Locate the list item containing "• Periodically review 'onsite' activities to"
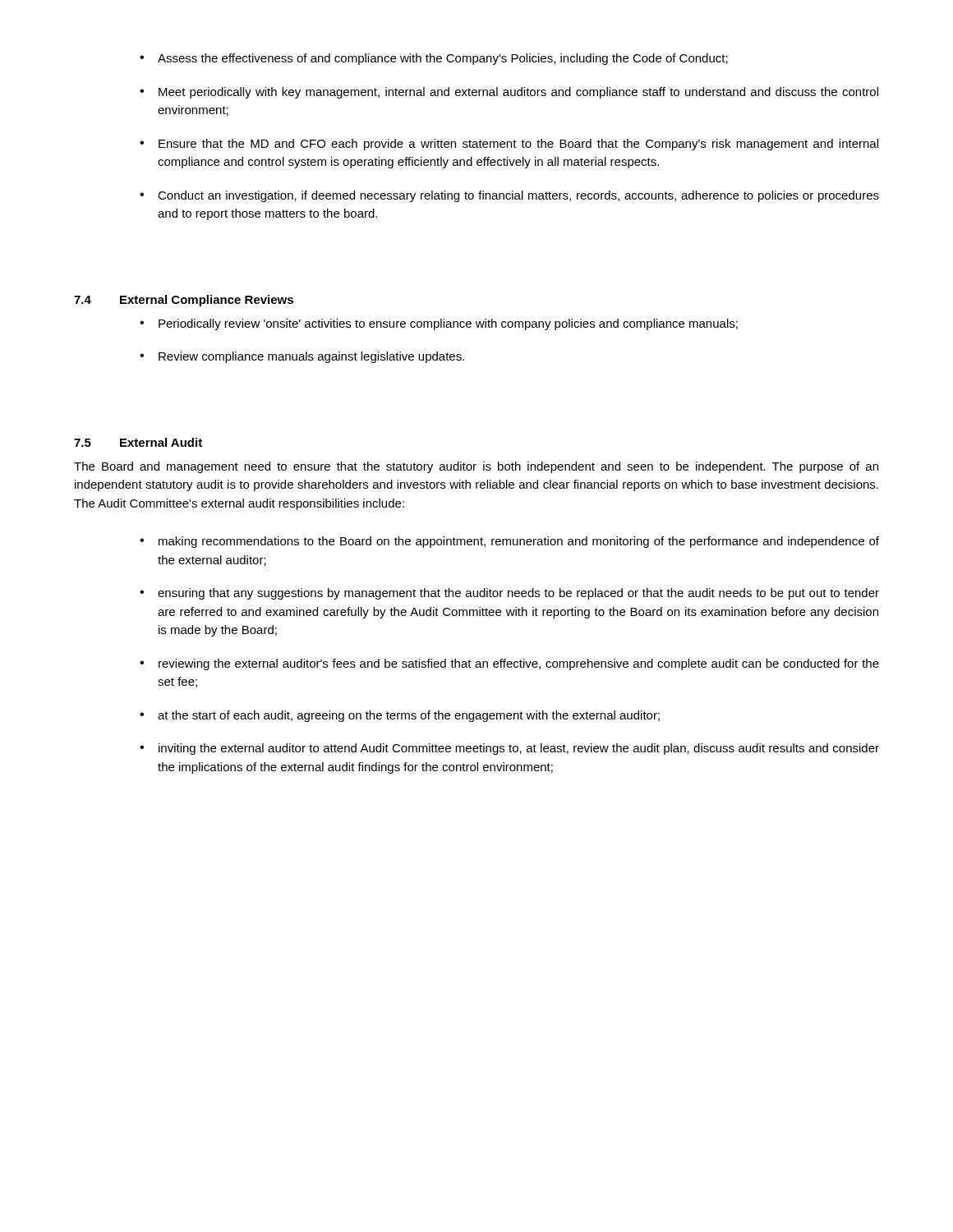Screen dimensions: 1232x953 (x=439, y=323)
